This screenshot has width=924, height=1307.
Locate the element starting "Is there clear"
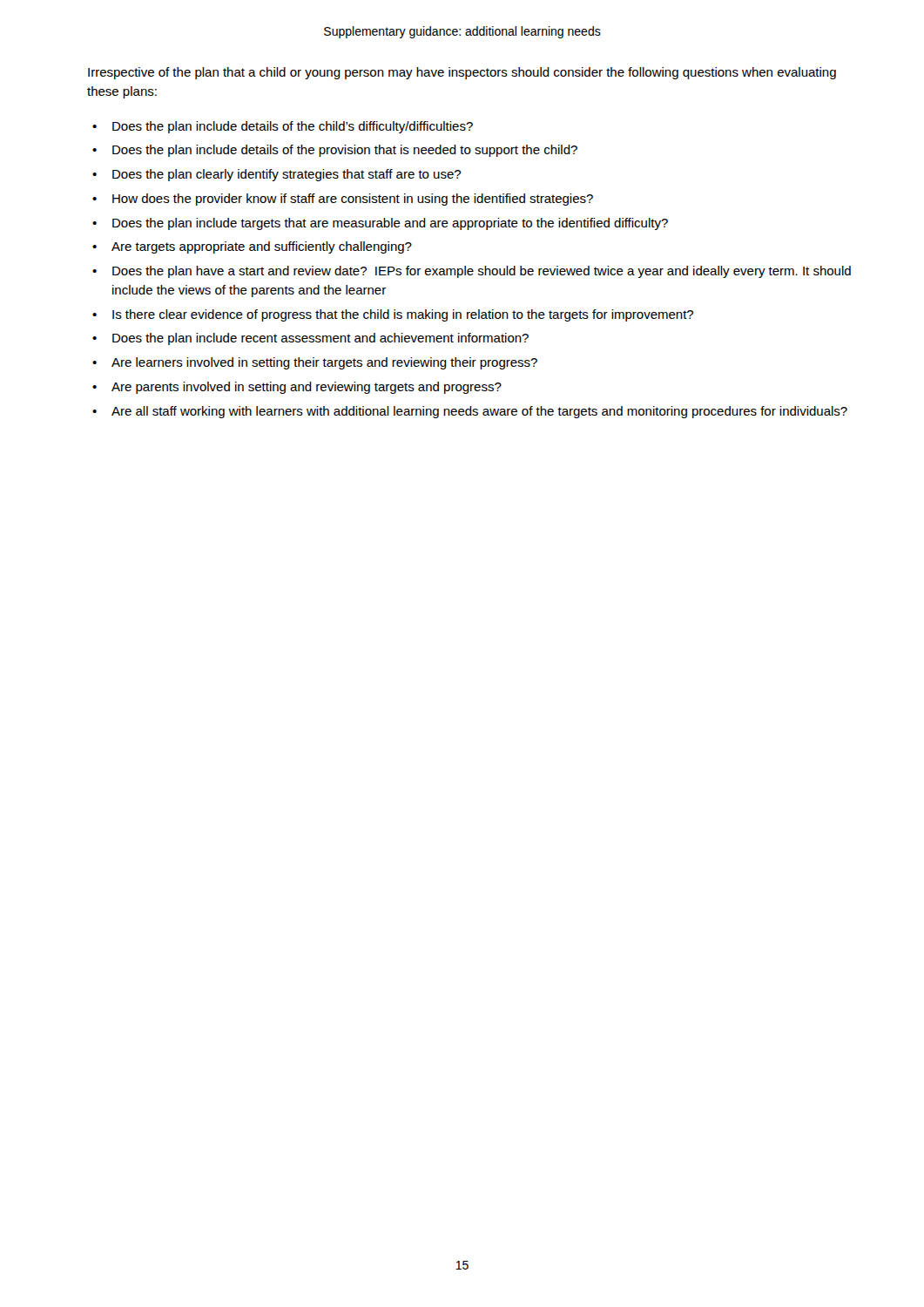471,314
